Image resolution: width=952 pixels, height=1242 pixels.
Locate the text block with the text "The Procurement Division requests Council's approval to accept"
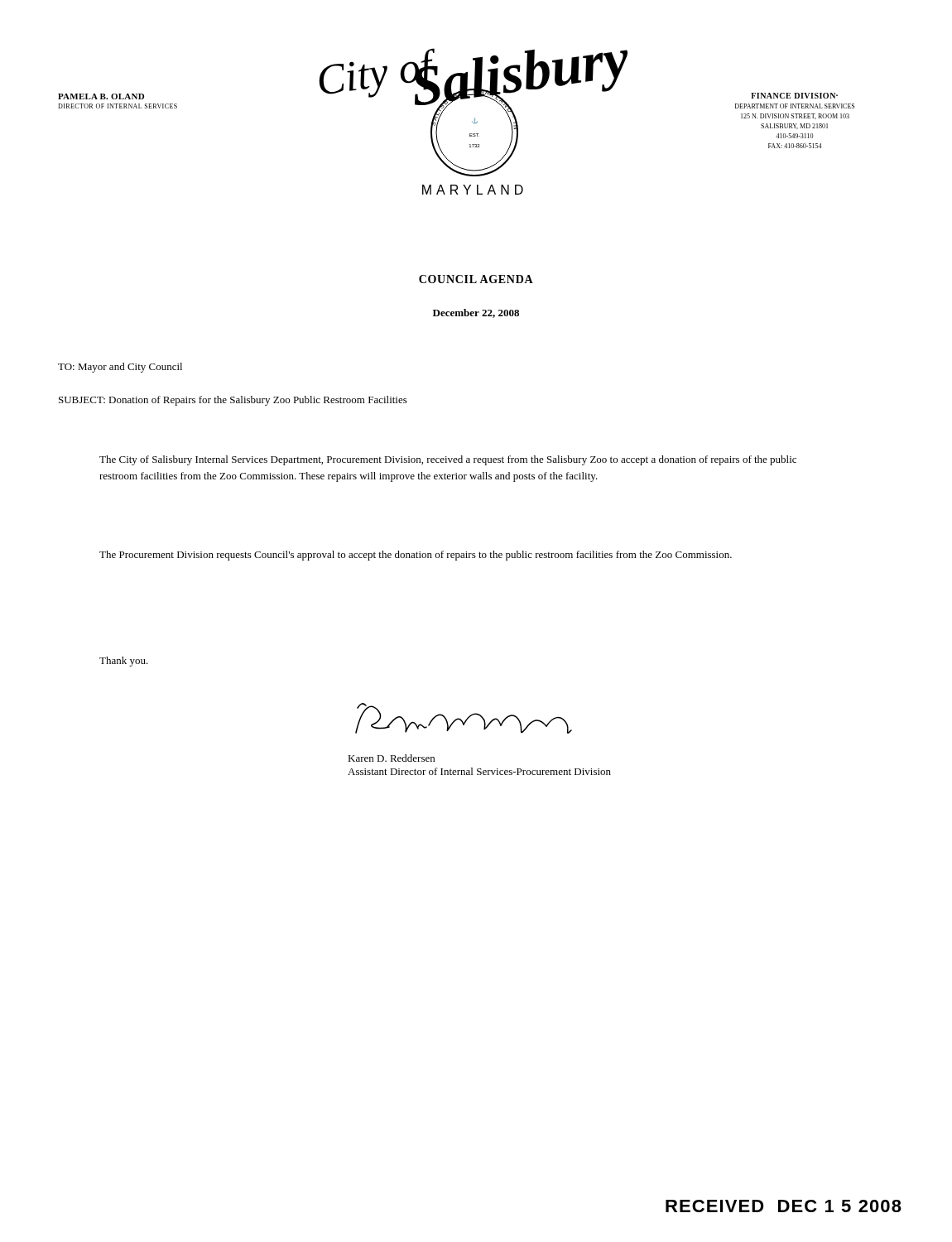coord(416,554)
